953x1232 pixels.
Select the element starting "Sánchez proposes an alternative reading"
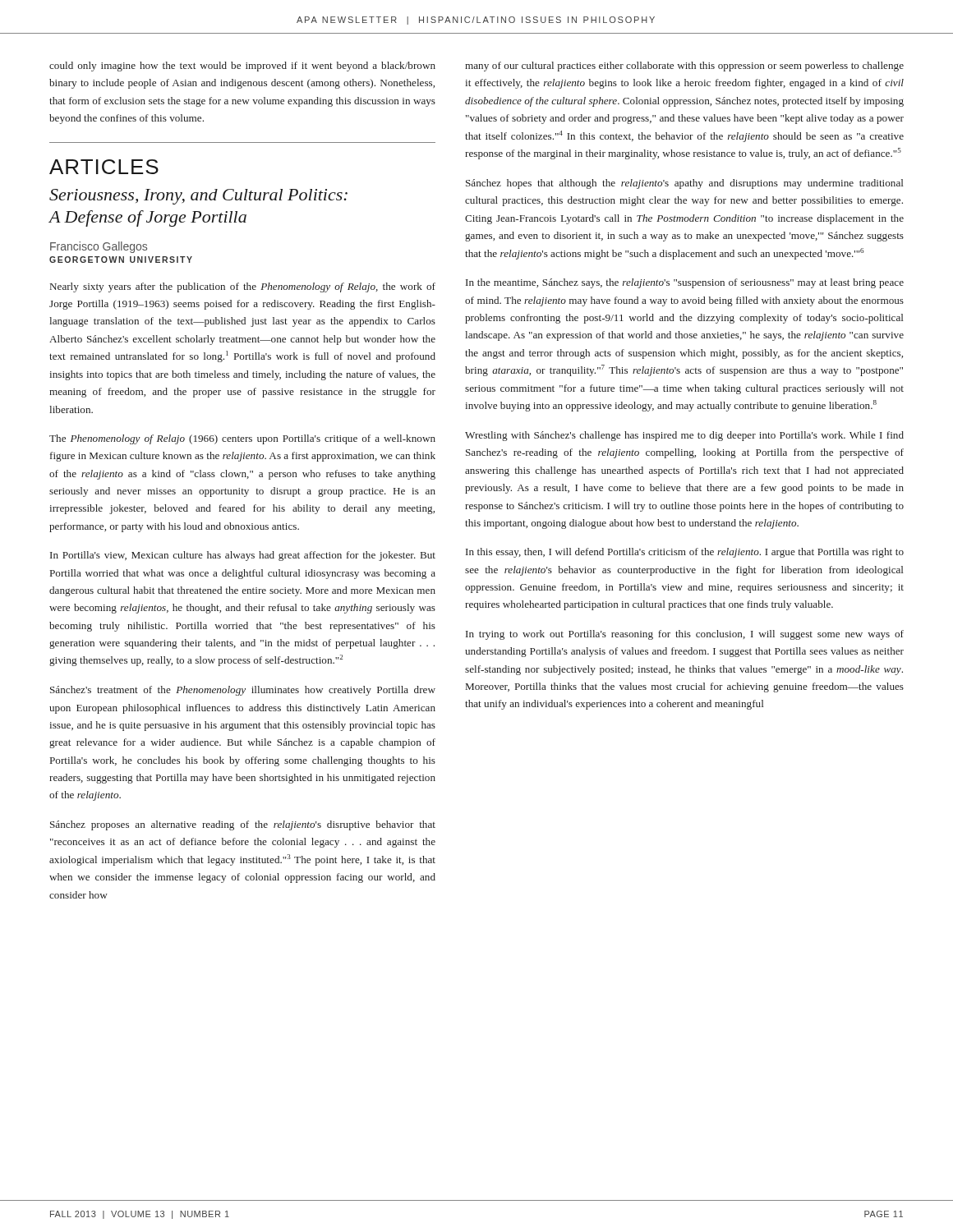tap(242, 859)
